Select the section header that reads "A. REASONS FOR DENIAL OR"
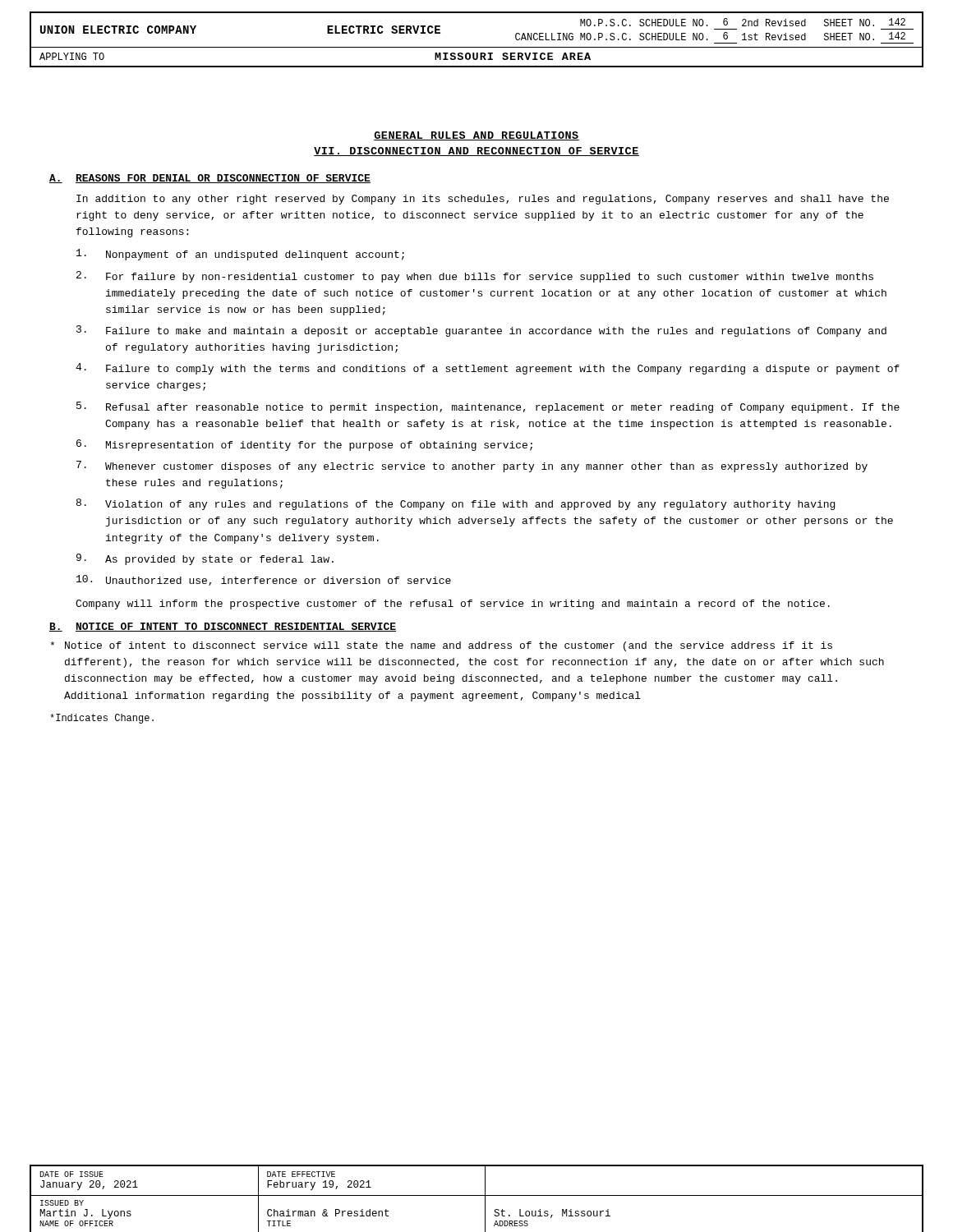Viewport: 953px width, 1232px height. [210, 179]
